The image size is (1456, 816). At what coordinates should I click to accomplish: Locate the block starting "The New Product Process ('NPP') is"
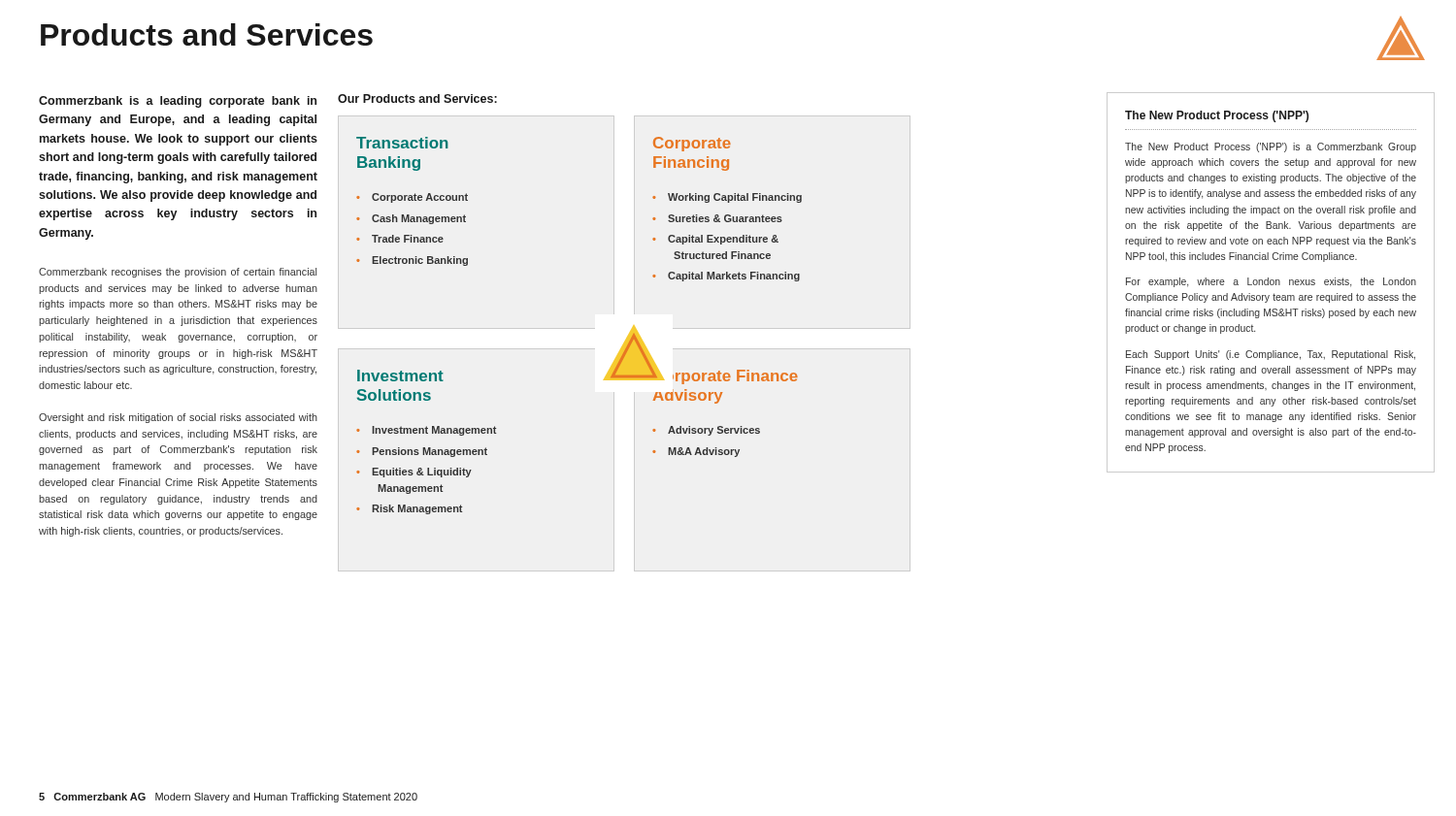pyautogui.click(x=1271, y=202)
